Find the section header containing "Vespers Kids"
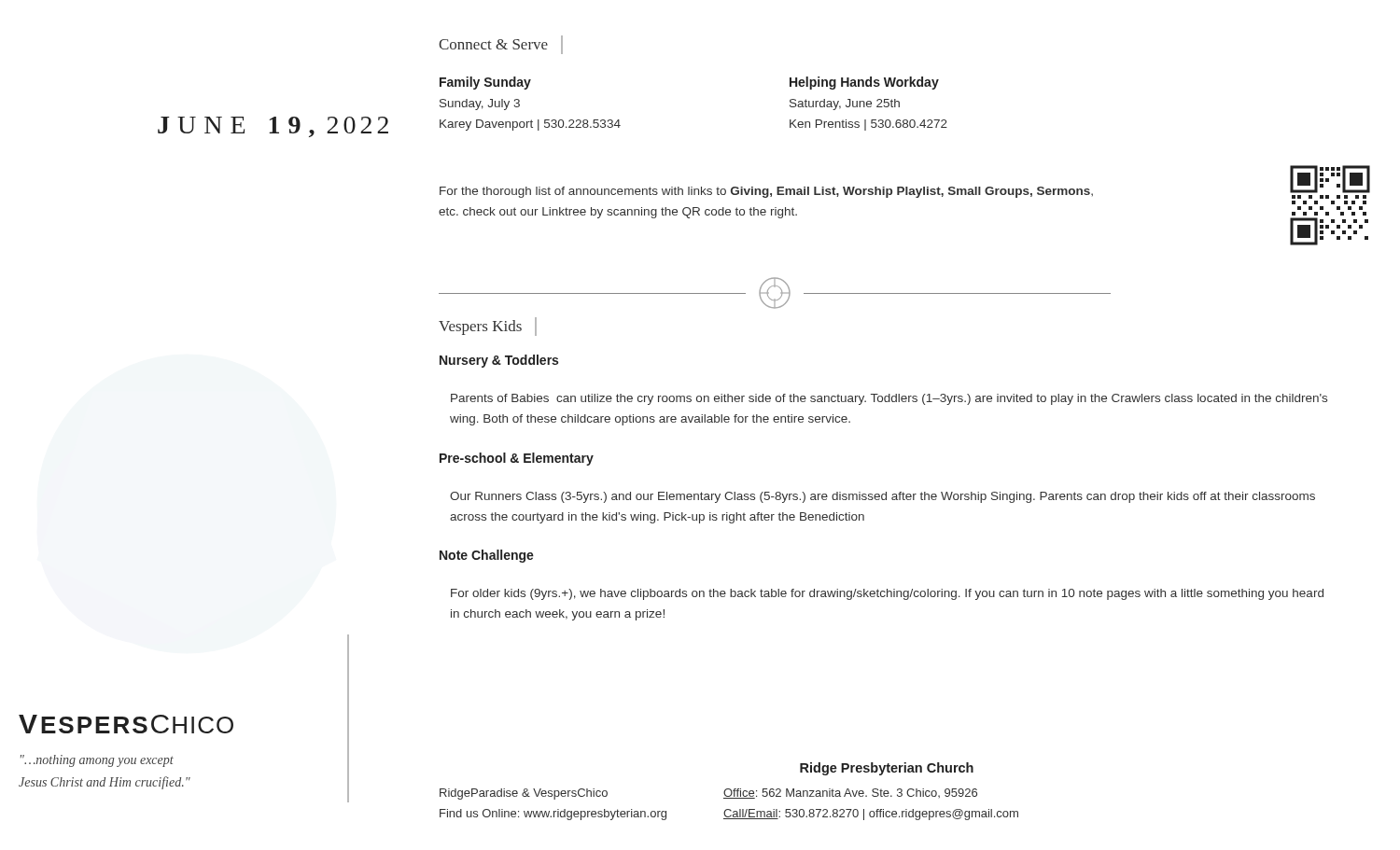Viewport: 1400px width, 850px height. (488, 327)
